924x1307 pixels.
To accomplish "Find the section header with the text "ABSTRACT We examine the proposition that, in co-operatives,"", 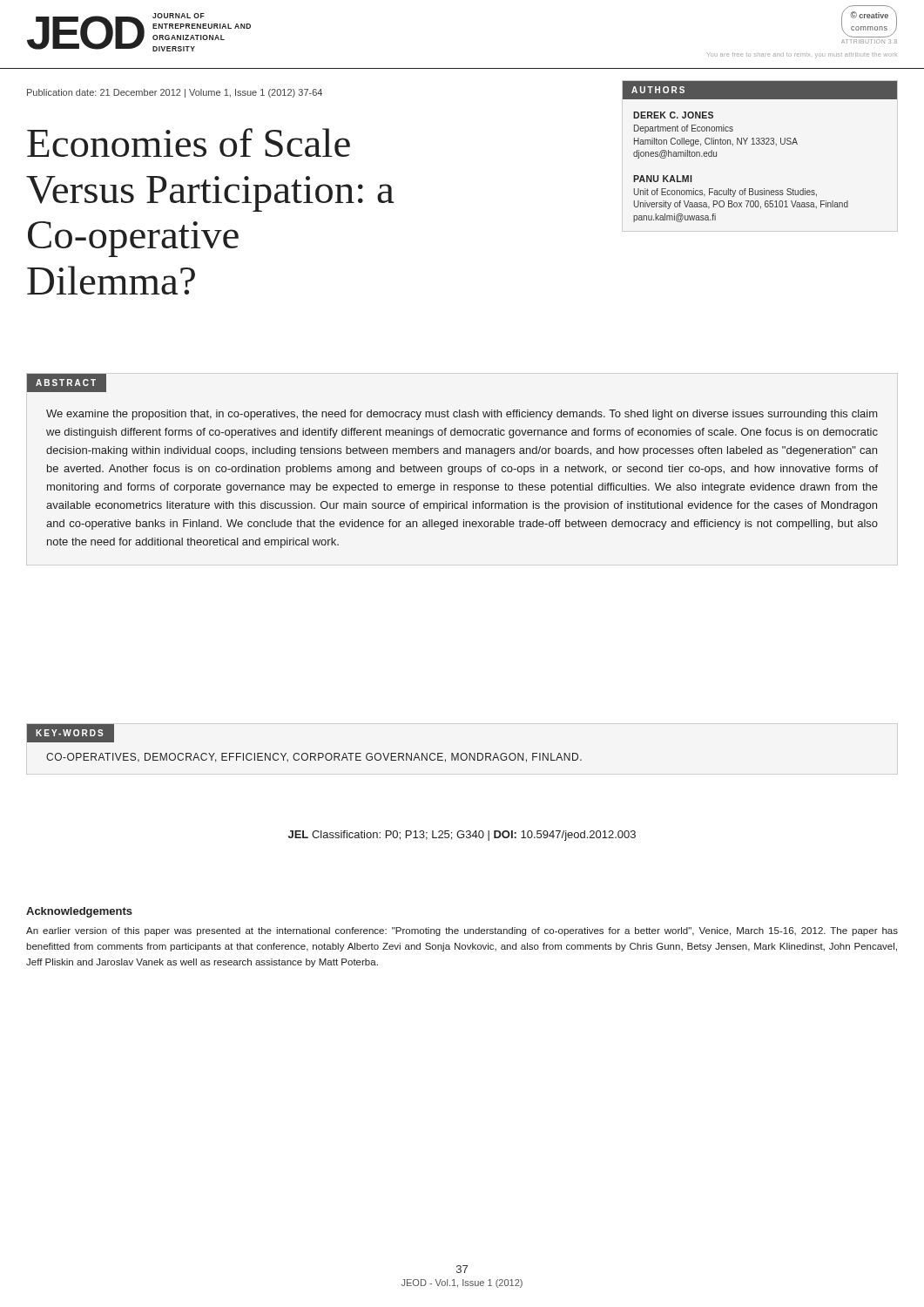I will point(462,469).
